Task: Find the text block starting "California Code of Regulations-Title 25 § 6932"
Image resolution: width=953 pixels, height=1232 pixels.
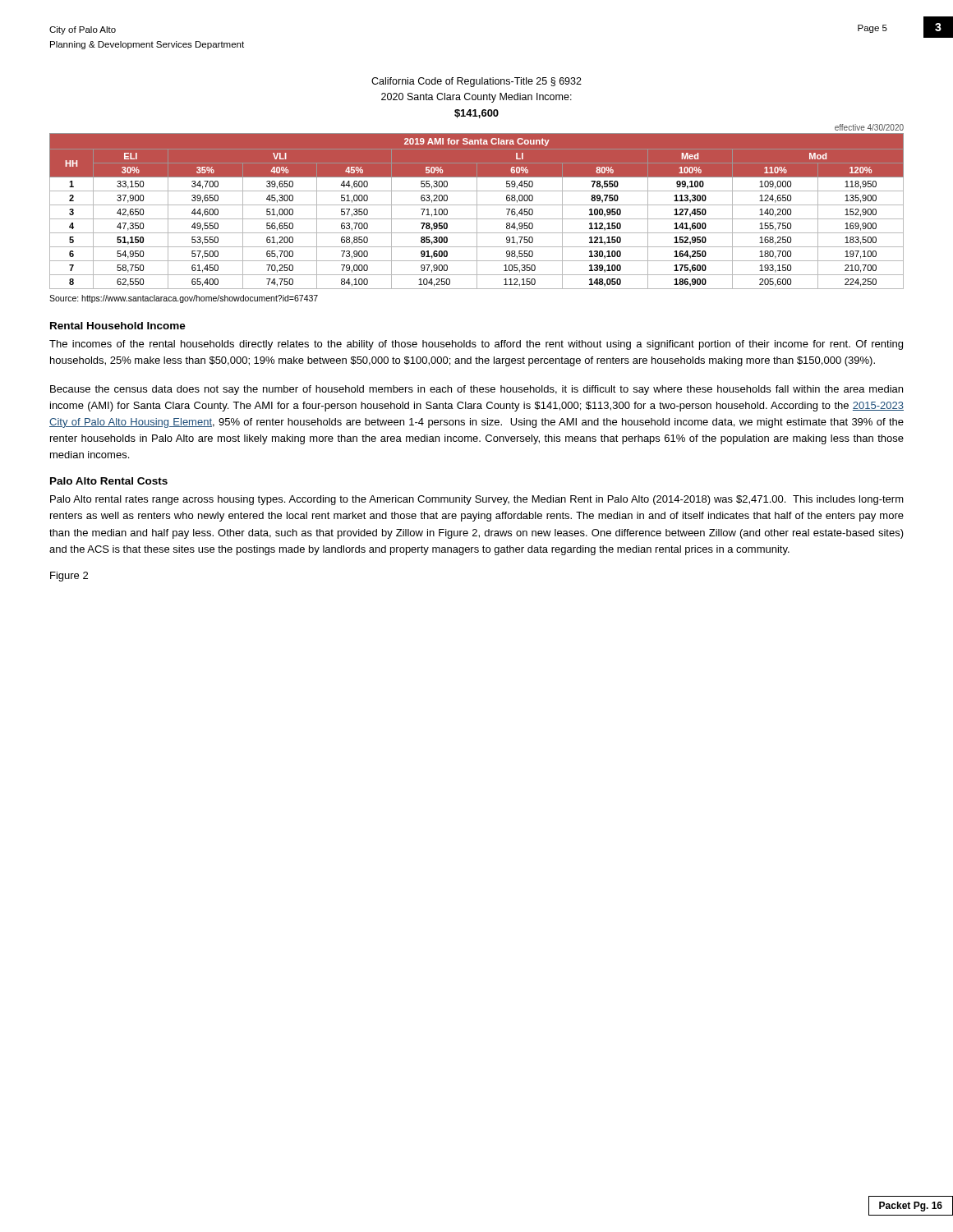Action: (x=476, y=97)
